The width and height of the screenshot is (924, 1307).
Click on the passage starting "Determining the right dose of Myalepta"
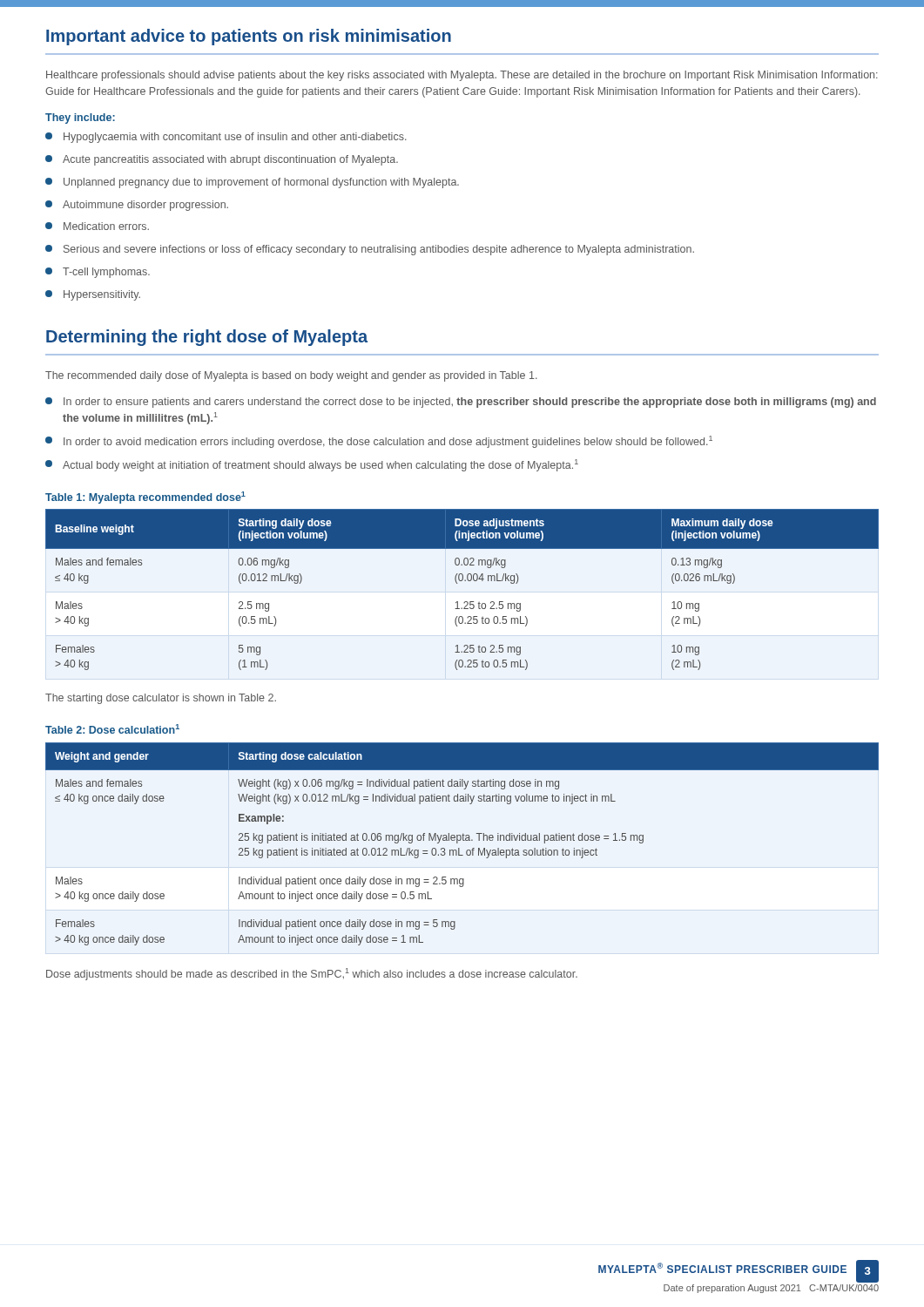tap(207, 338)
